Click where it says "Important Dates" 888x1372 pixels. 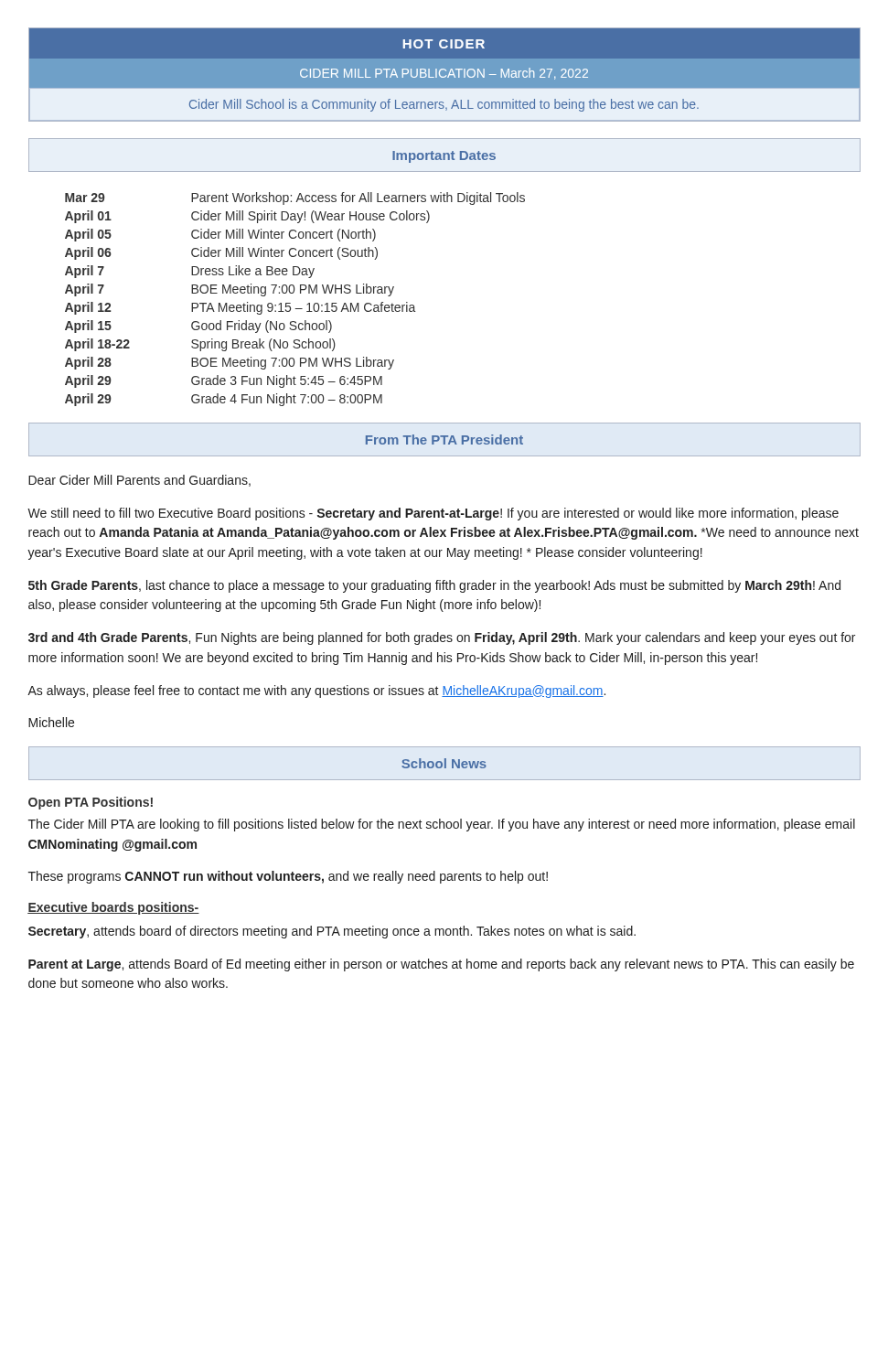[x=444, y=155]
